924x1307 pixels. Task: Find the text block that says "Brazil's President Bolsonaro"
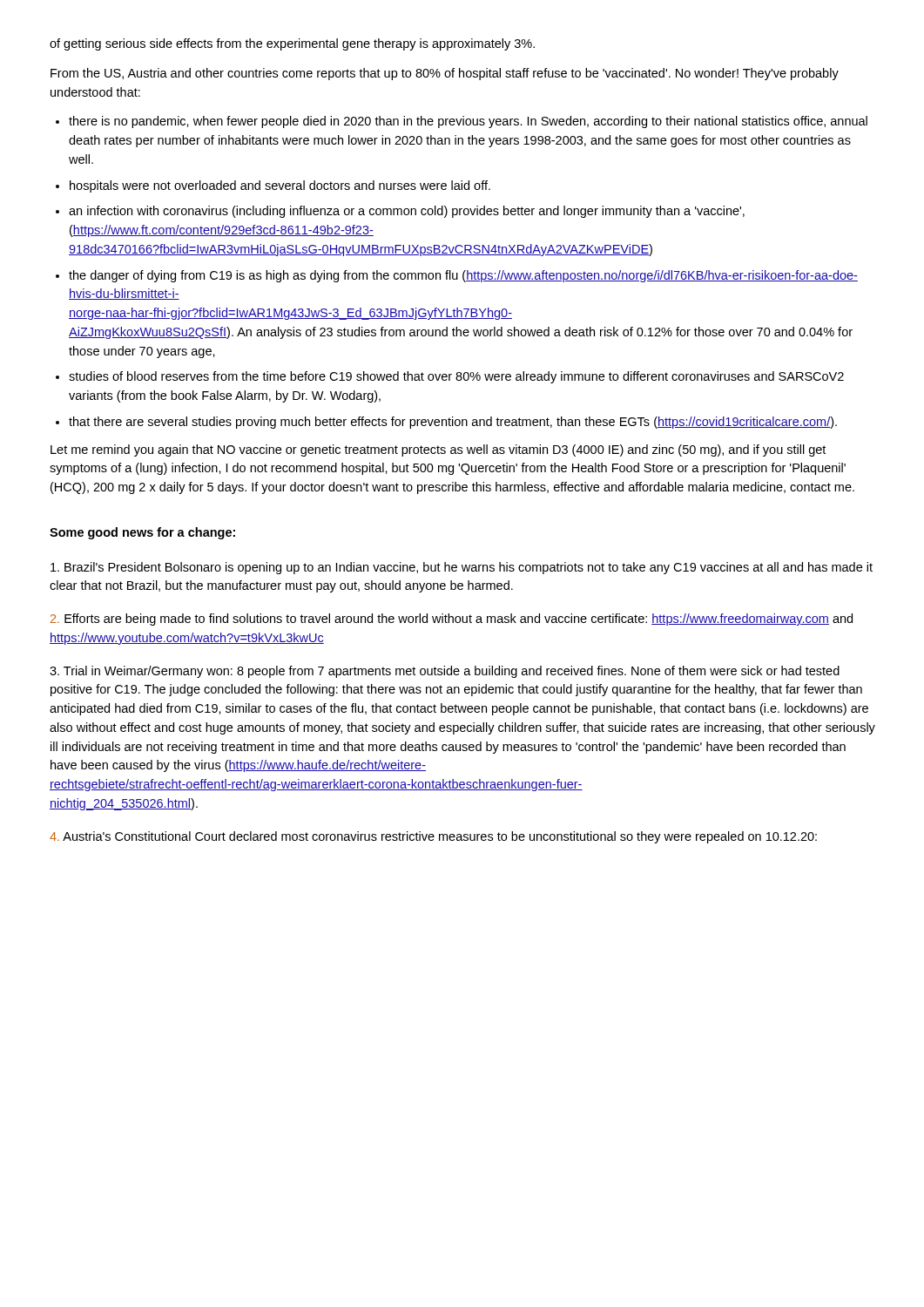pyautogui.click(x=461, y=576)
